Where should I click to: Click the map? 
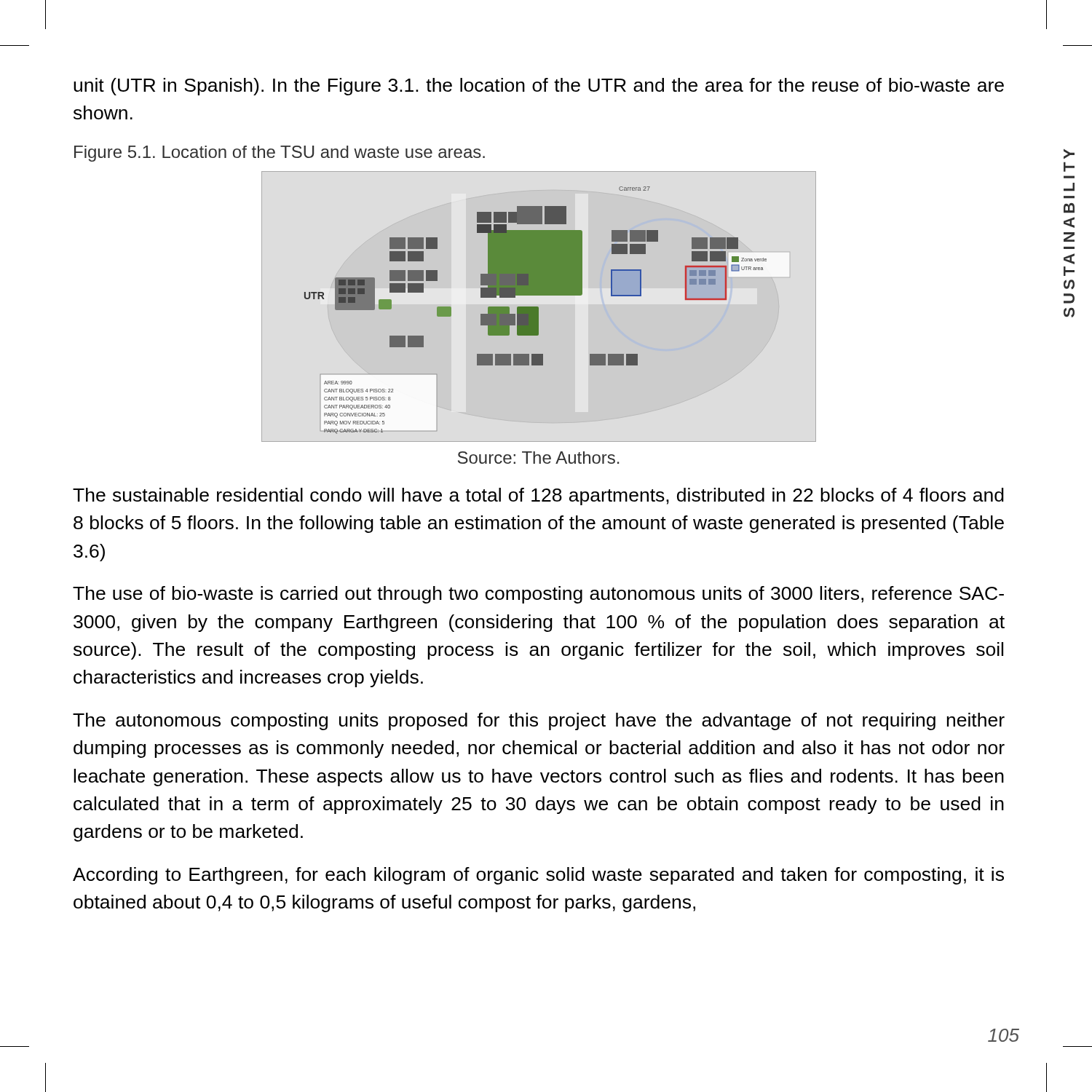pos(539,306)
